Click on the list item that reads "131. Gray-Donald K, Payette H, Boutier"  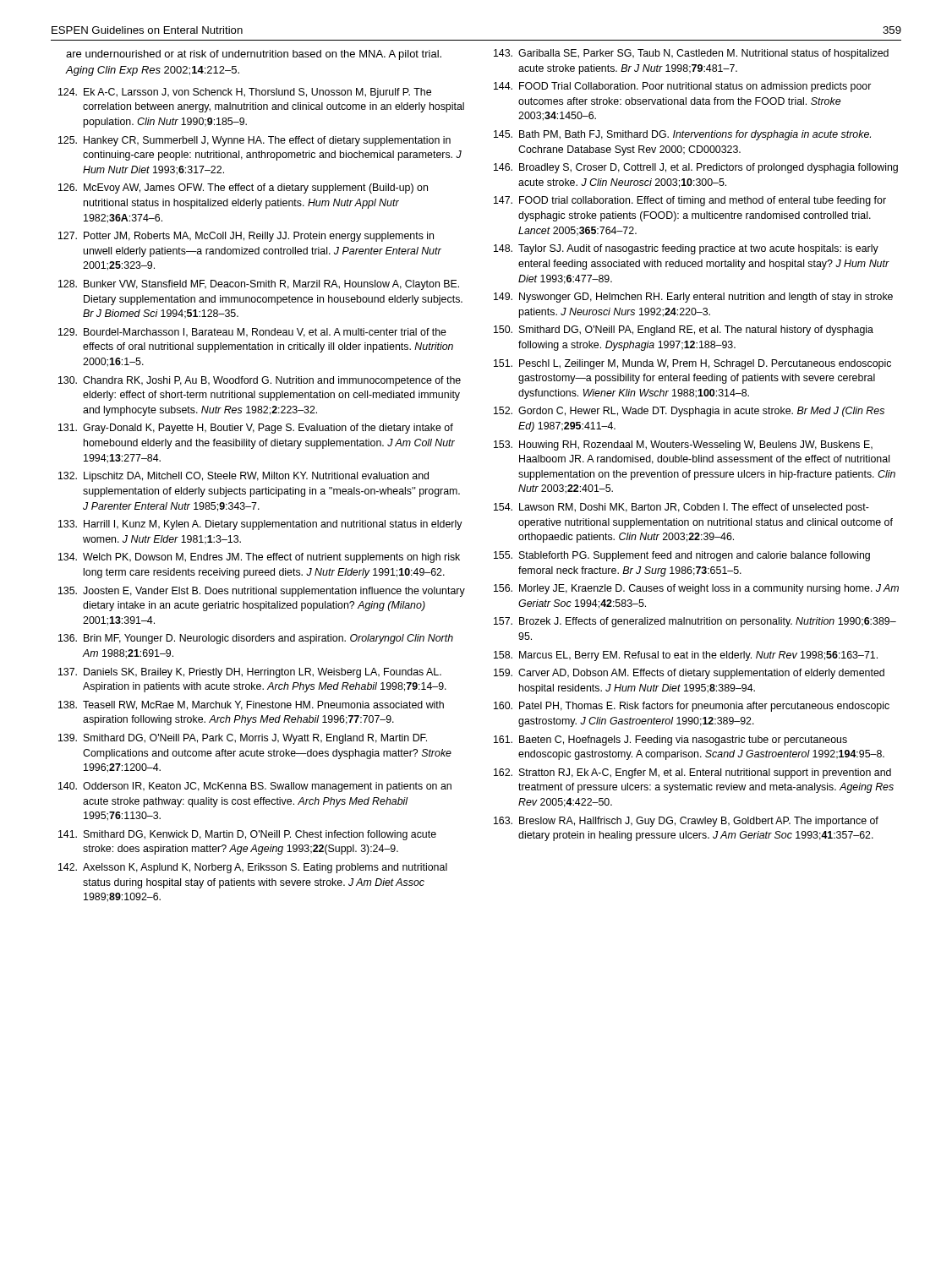pos(258,444)
